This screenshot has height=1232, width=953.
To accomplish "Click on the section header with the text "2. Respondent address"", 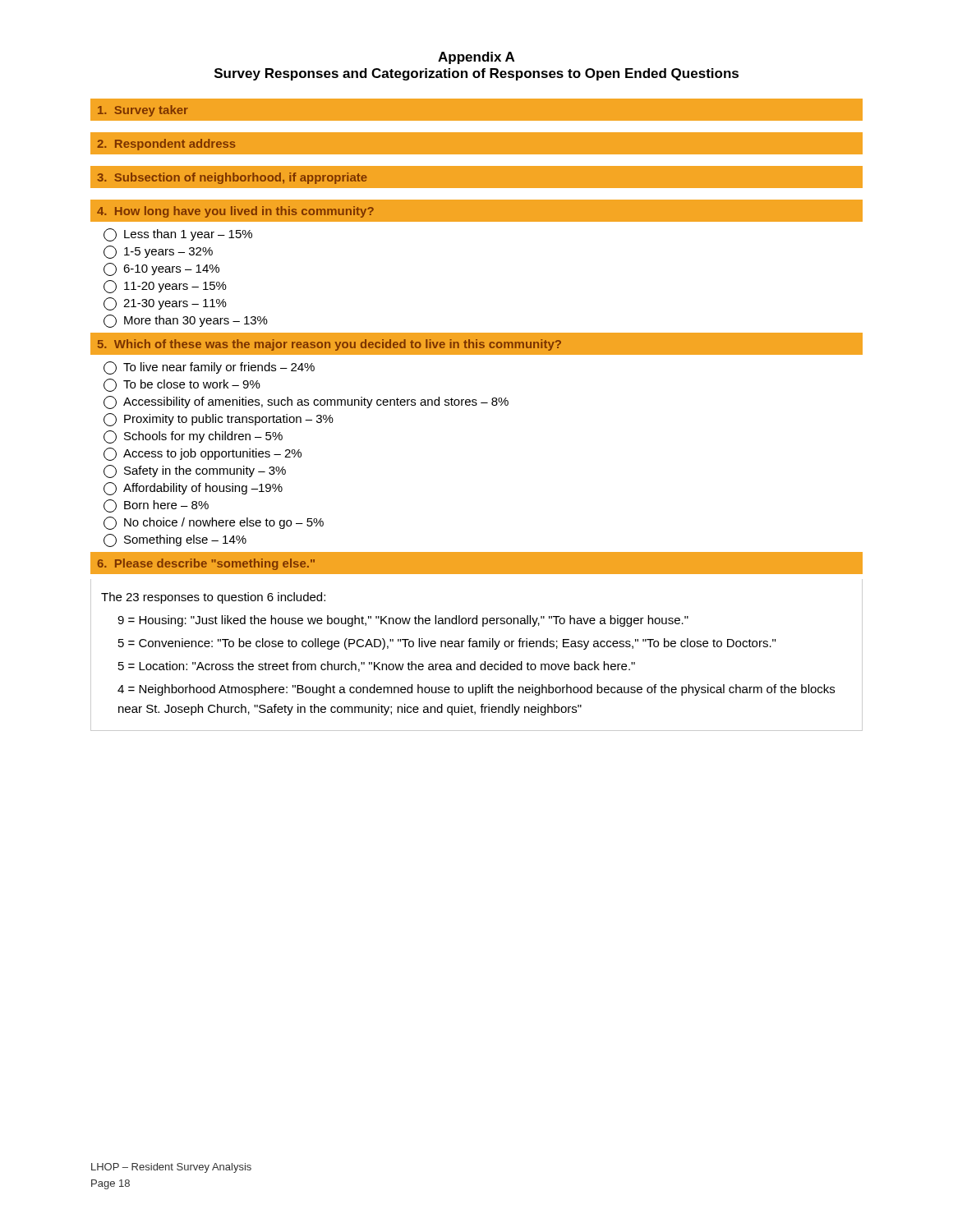I will [166, 143].
